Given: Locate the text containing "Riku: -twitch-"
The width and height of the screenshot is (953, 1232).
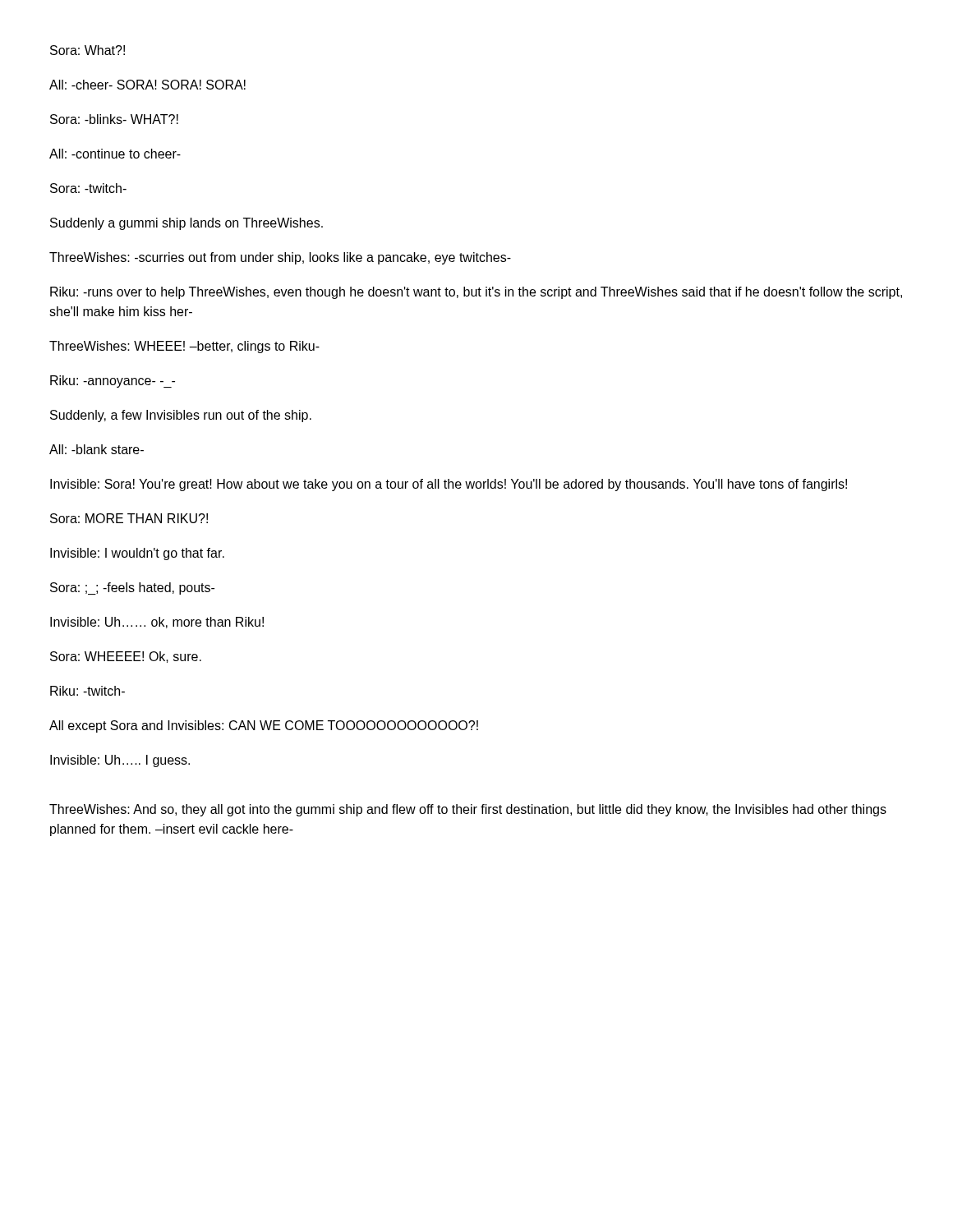Looking at the screenshot, I should point(87,691).
